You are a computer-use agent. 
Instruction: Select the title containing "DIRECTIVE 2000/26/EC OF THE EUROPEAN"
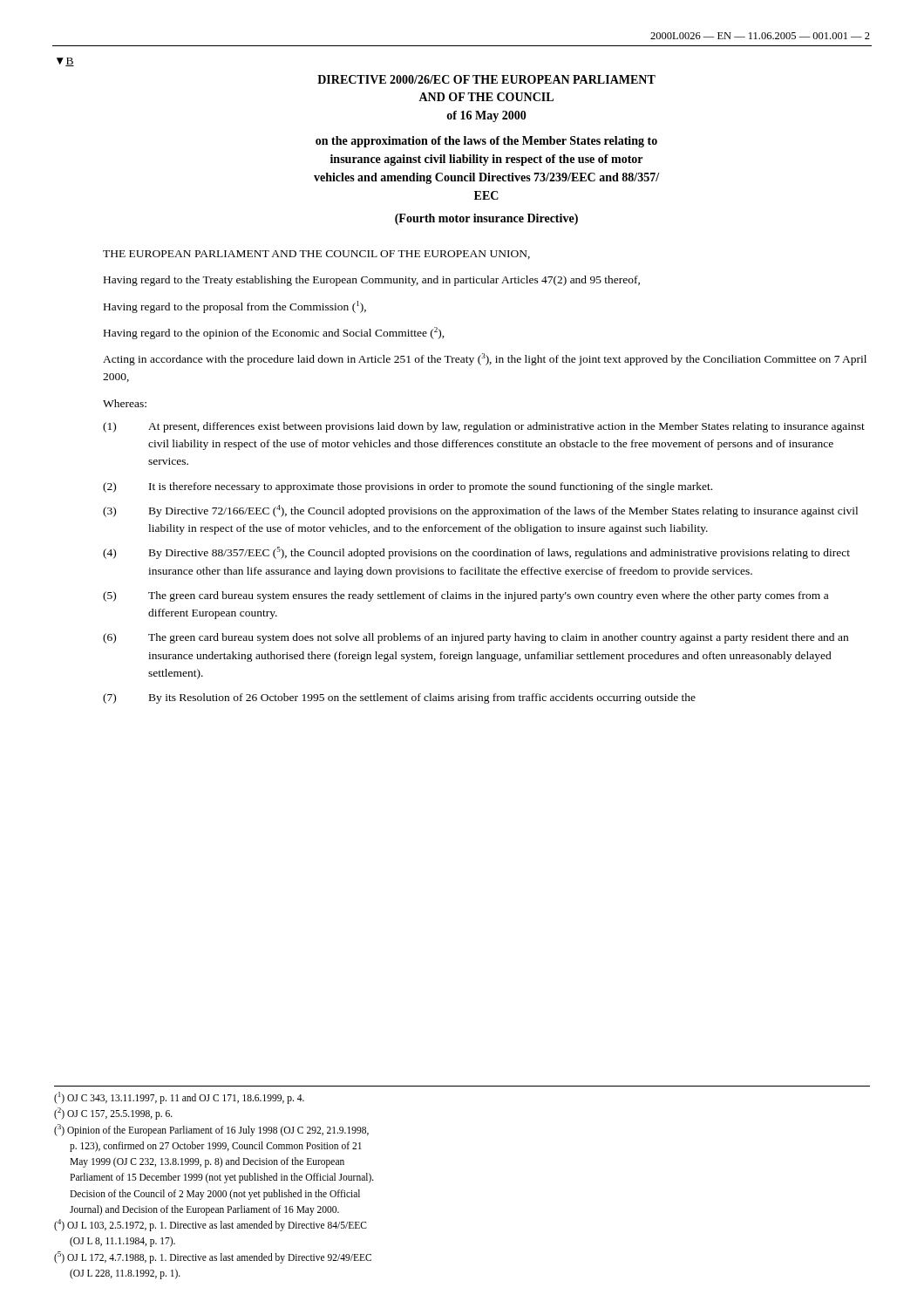click(x=486, y=88)
